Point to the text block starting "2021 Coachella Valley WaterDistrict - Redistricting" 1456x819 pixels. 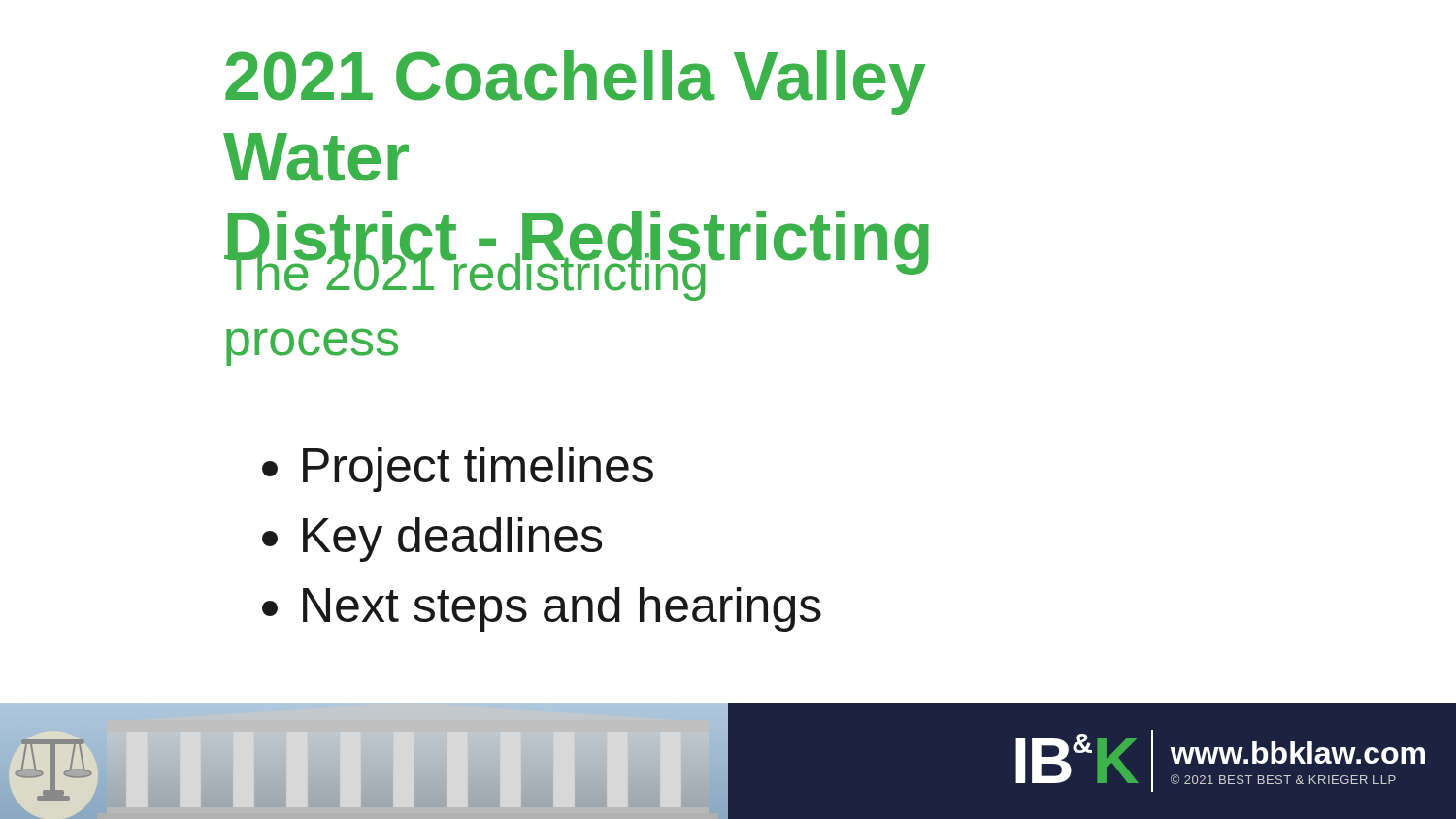click(x=576, y=82)
